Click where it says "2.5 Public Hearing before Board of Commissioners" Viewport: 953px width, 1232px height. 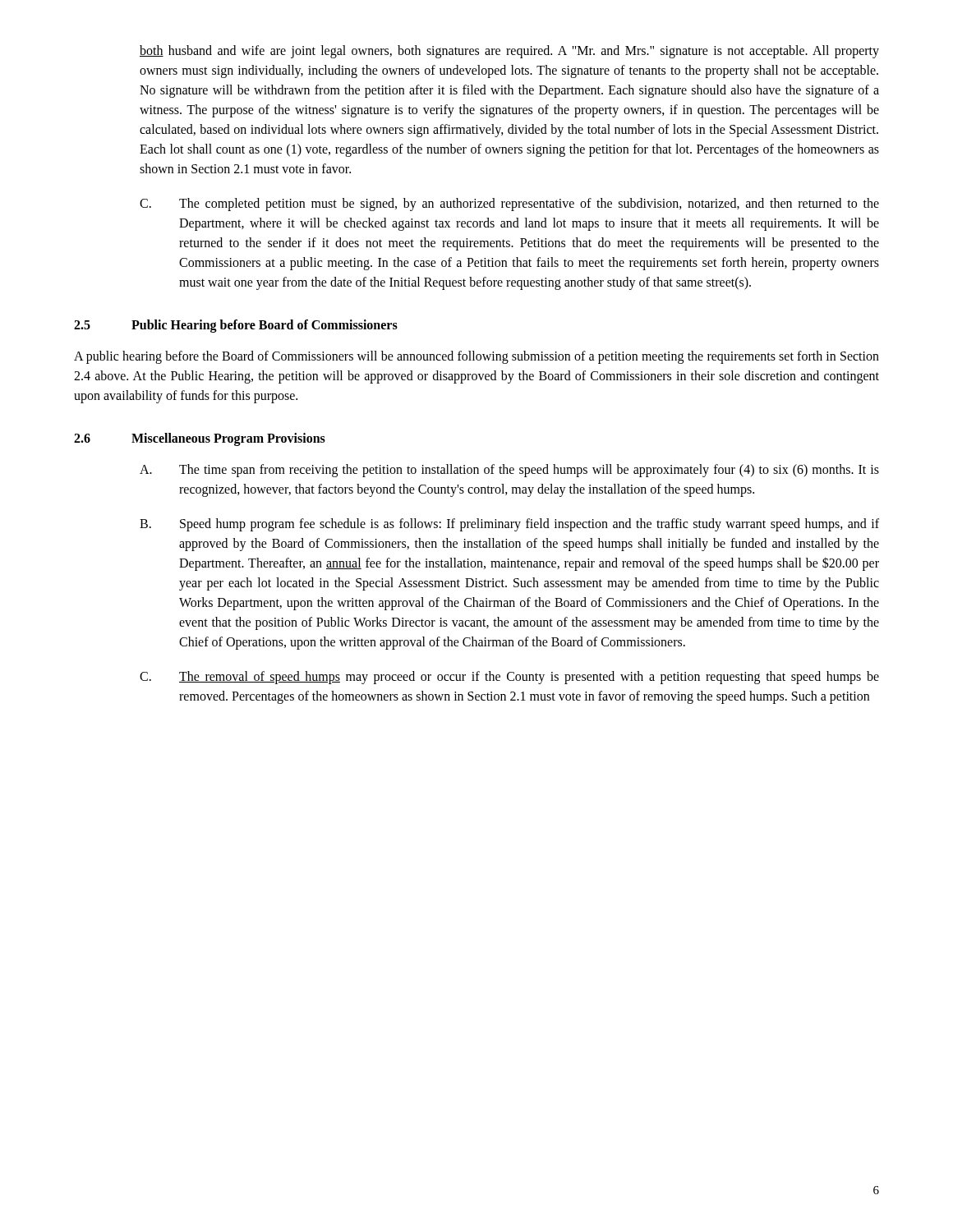point(236,325)
